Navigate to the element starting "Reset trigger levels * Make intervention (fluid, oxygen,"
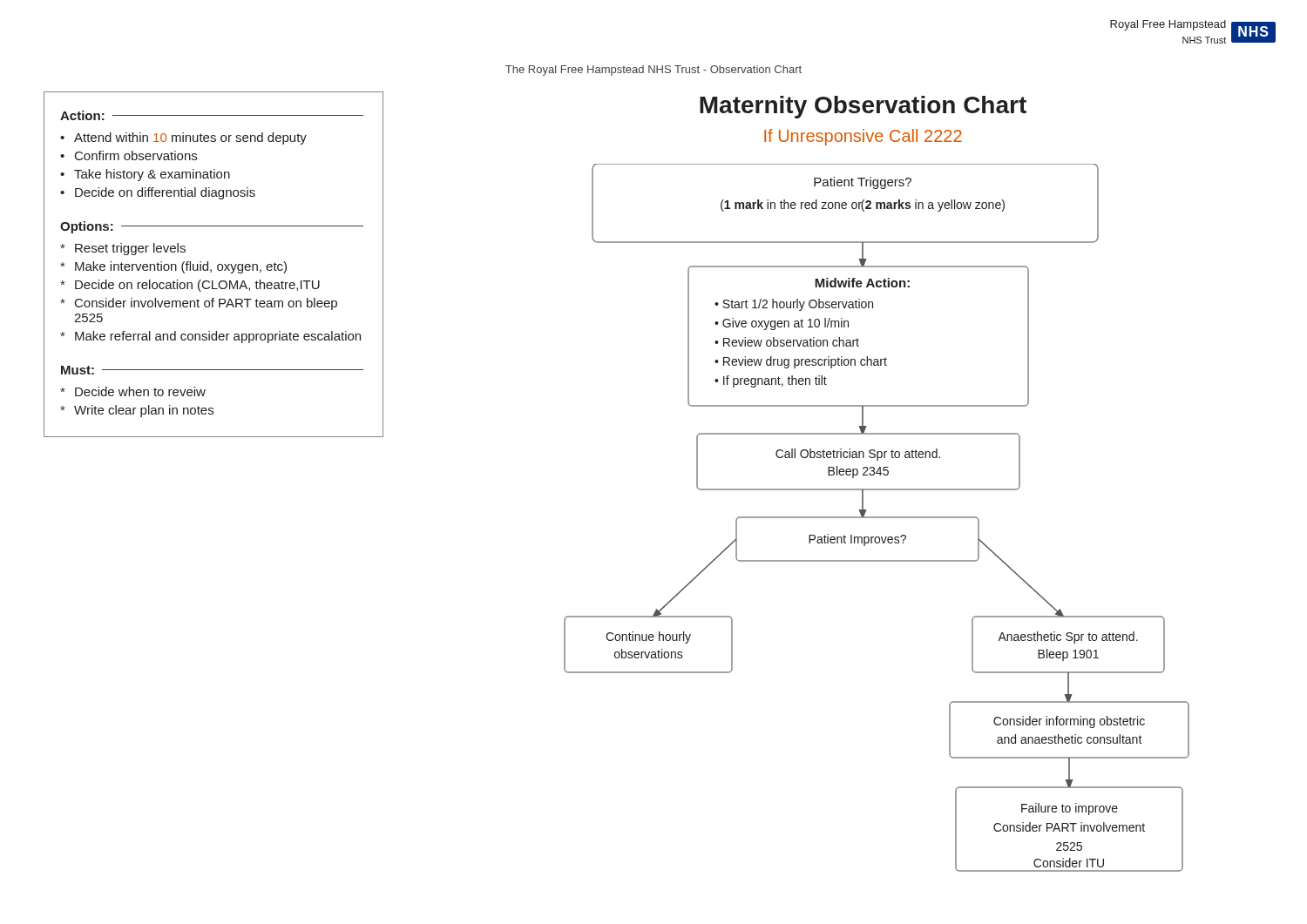 click(x=212, y=292)
